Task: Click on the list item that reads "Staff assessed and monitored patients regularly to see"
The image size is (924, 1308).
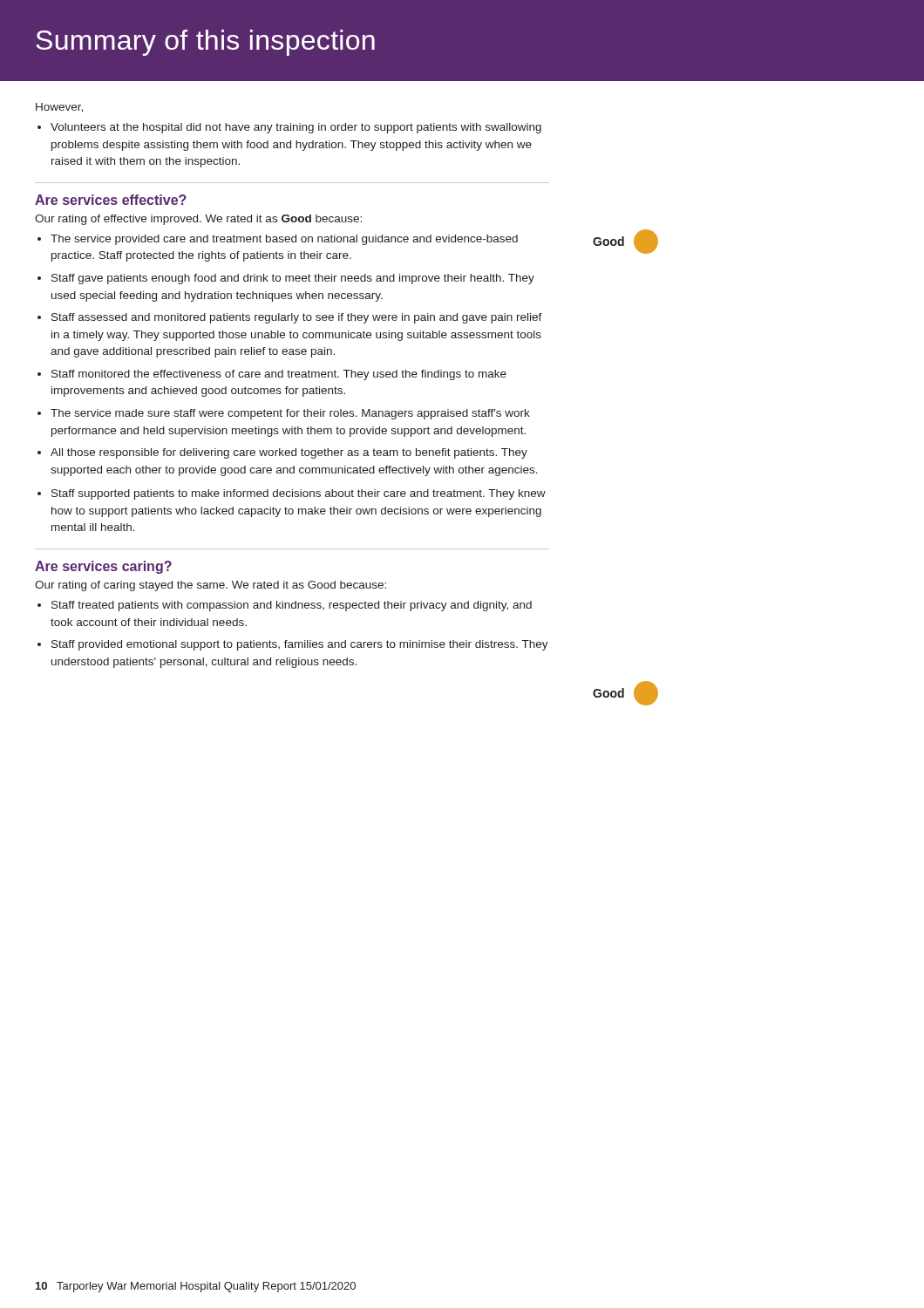Action: 296,334
